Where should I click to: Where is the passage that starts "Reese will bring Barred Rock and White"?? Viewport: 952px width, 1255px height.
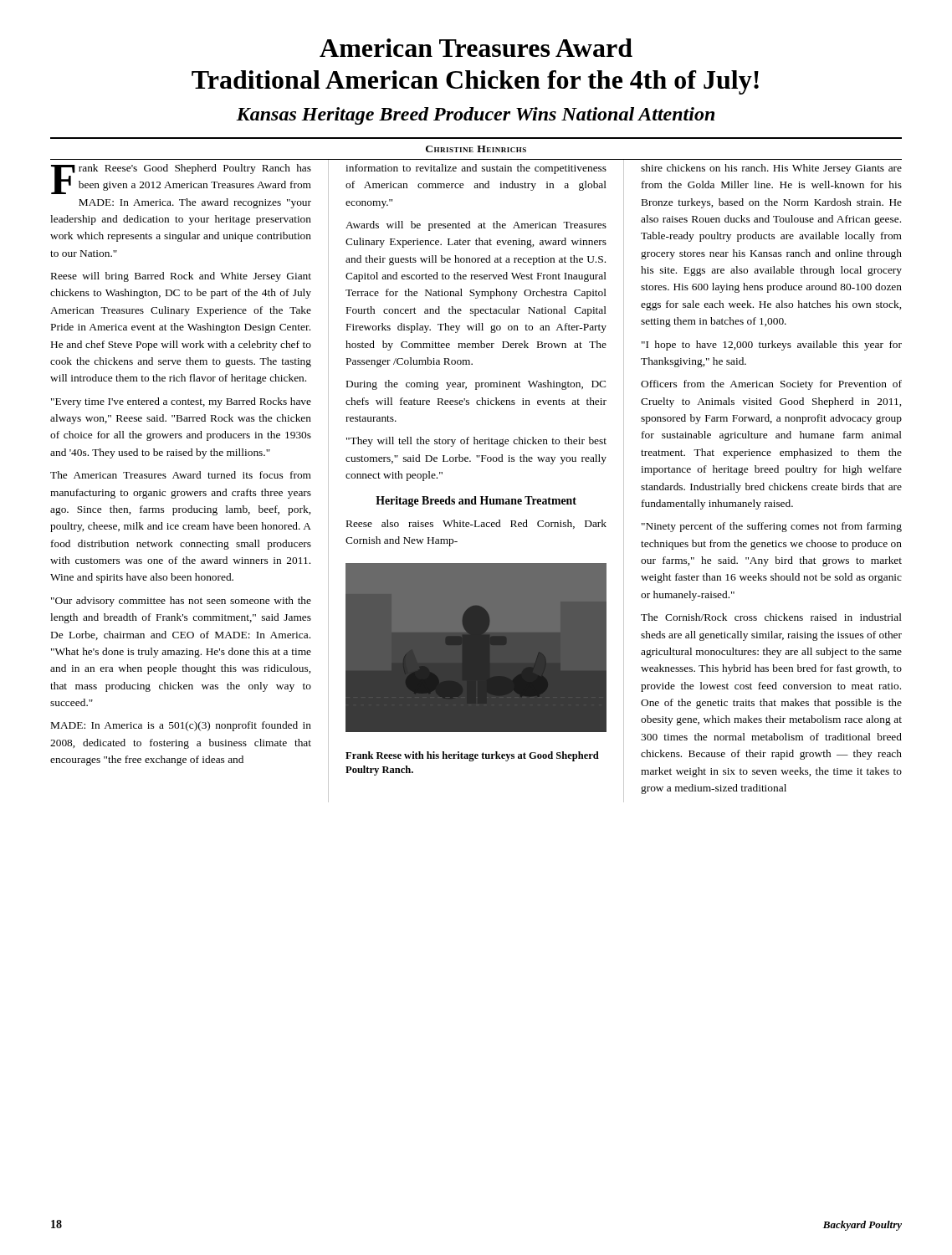(x=181, y=327)
